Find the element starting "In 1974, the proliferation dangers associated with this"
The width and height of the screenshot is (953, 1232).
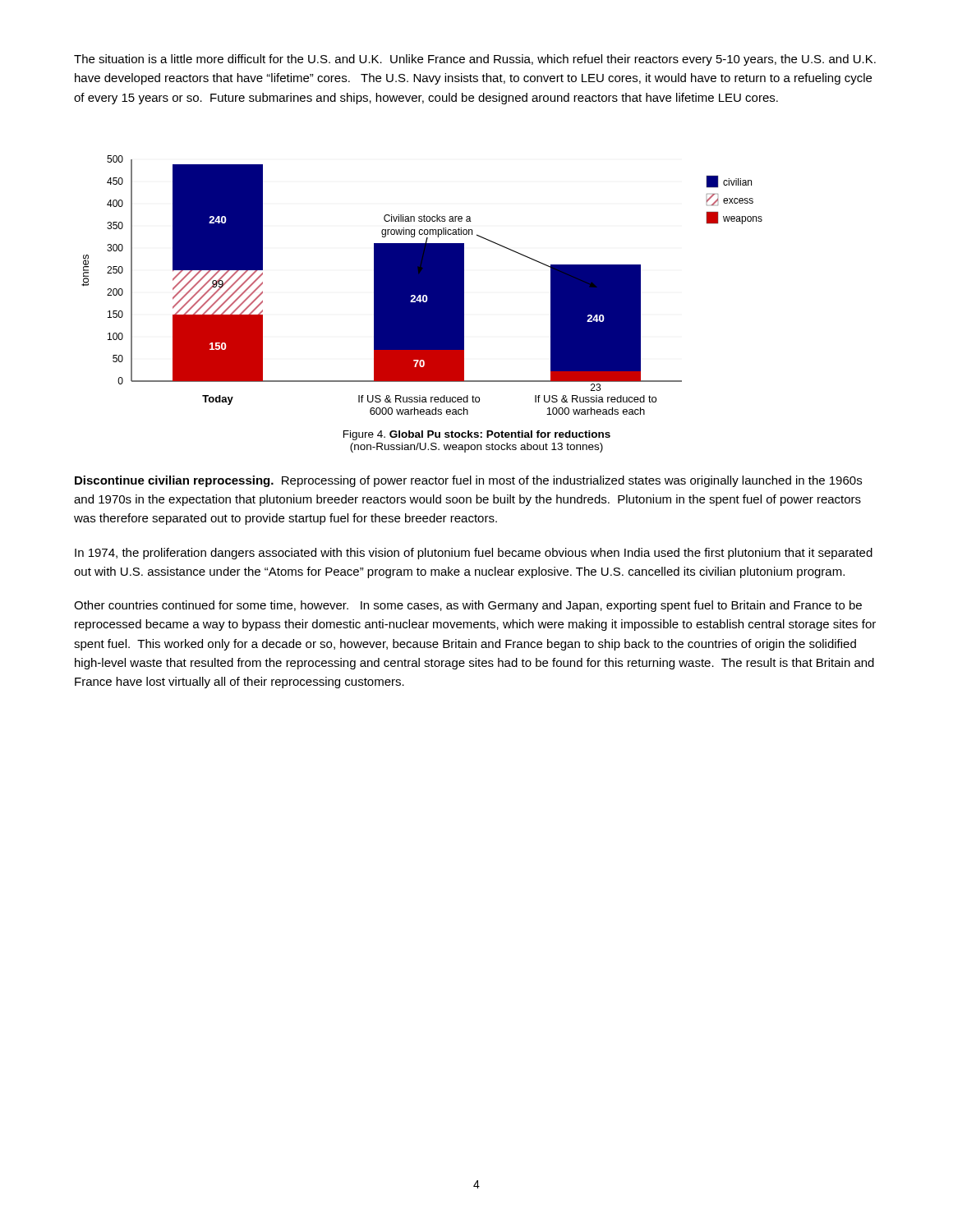click(x=473, y=561)
